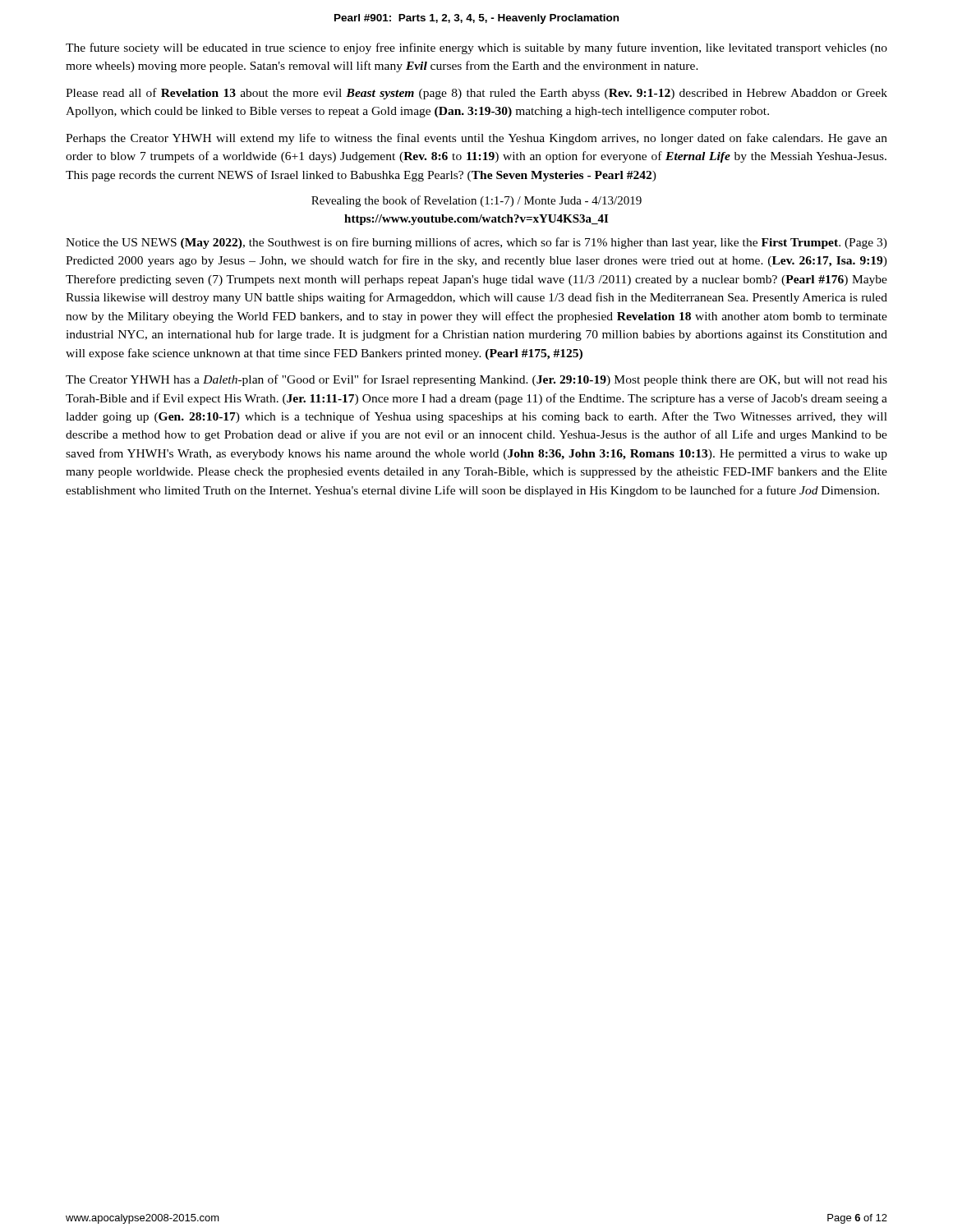Where is the passage that starts "Revealing the book of Revelation (1:1-7) /"?

click(x=476, y=210)
